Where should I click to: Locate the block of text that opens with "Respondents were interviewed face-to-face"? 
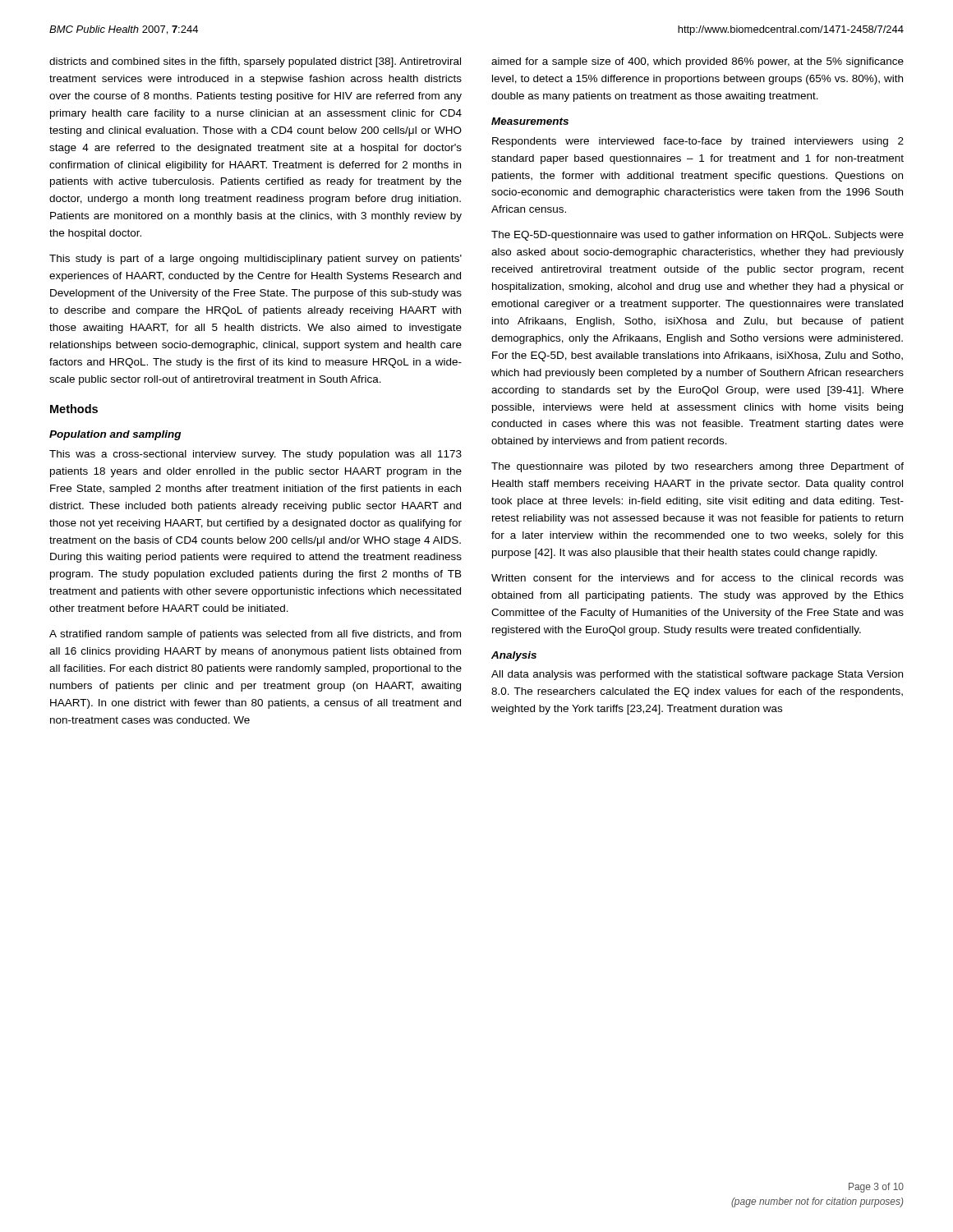pyautogui.click(x=698, y=176)
